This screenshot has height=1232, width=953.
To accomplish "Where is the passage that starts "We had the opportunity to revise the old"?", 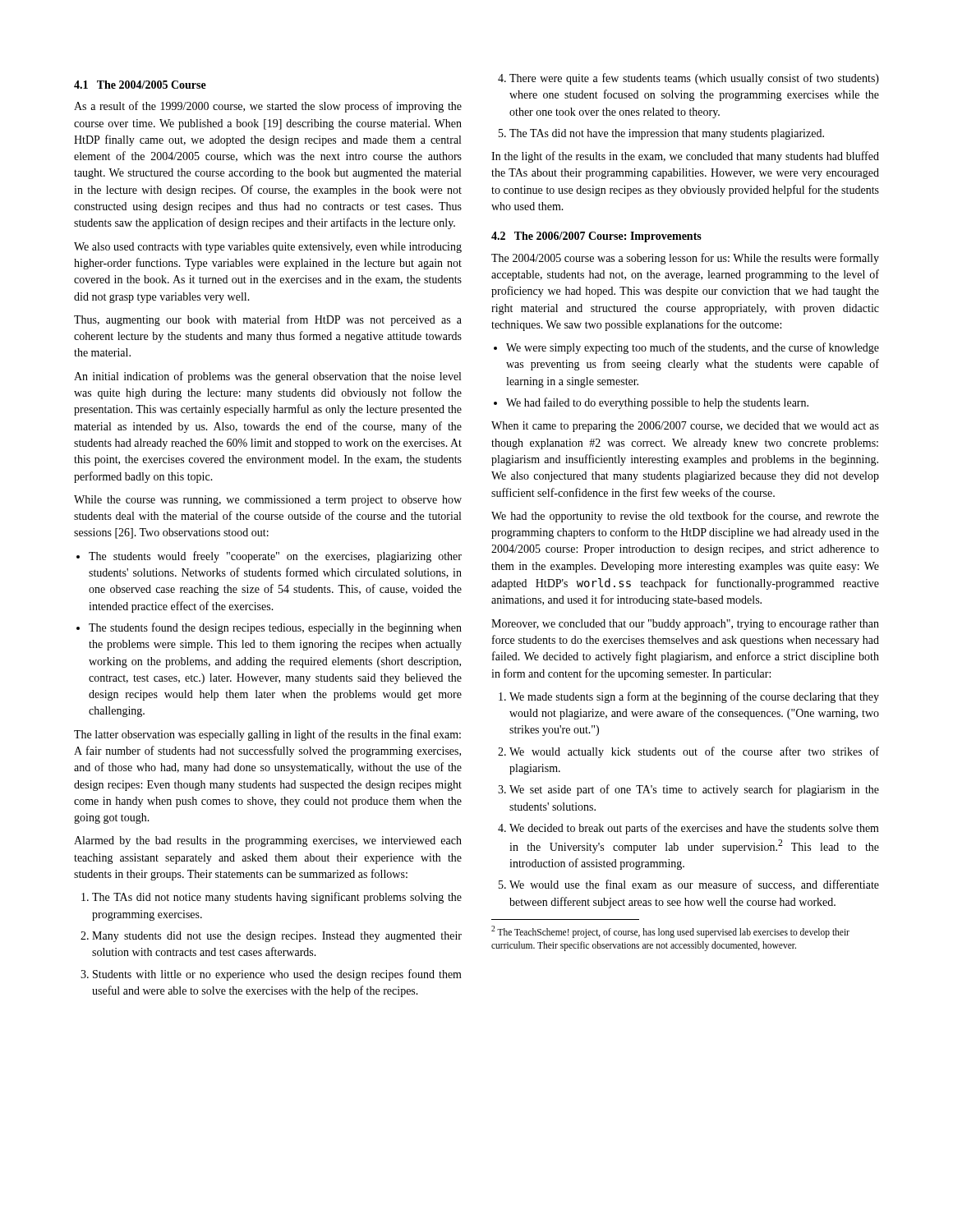I will [685, 559].
